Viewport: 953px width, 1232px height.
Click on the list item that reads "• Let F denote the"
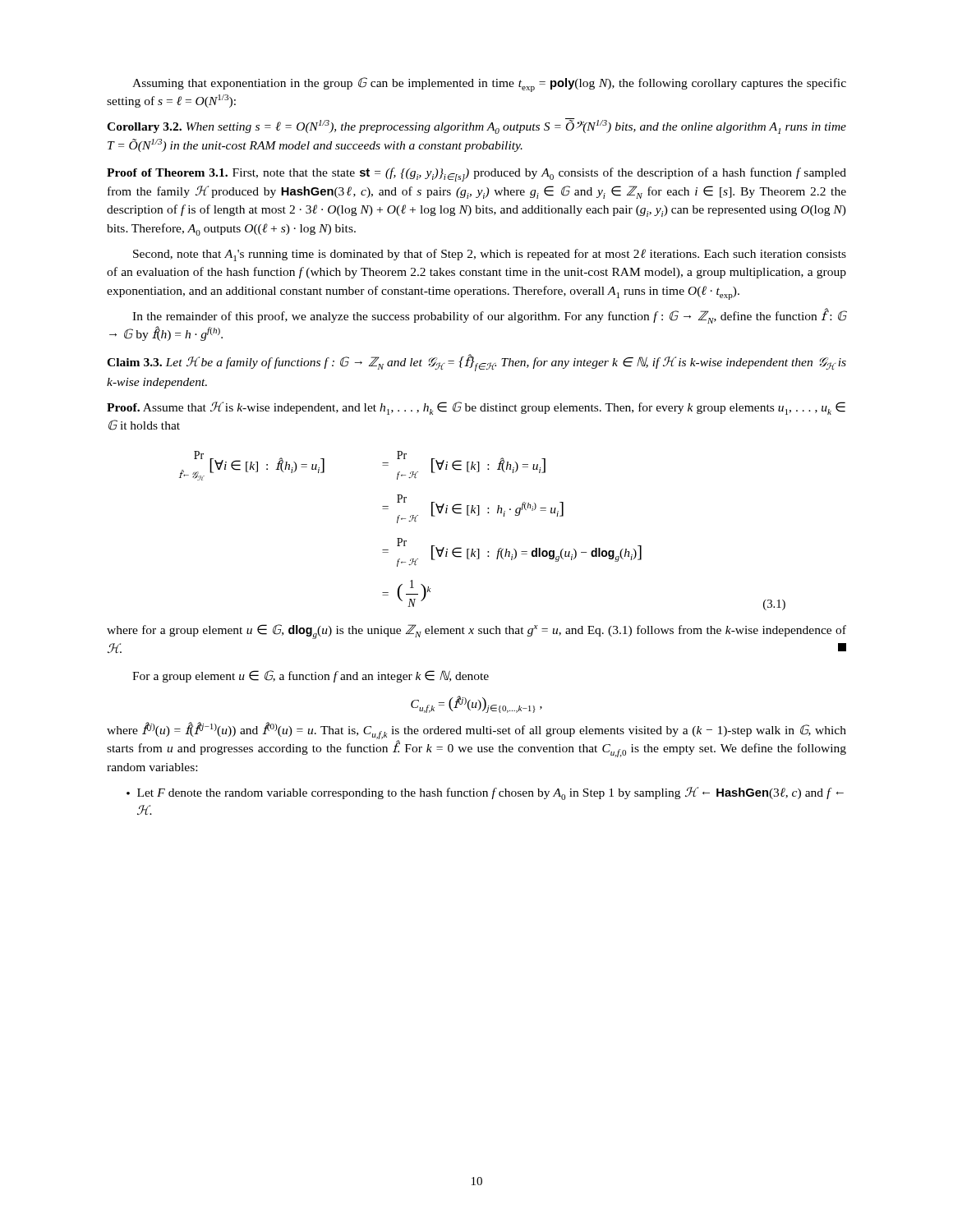coord(486,802)
